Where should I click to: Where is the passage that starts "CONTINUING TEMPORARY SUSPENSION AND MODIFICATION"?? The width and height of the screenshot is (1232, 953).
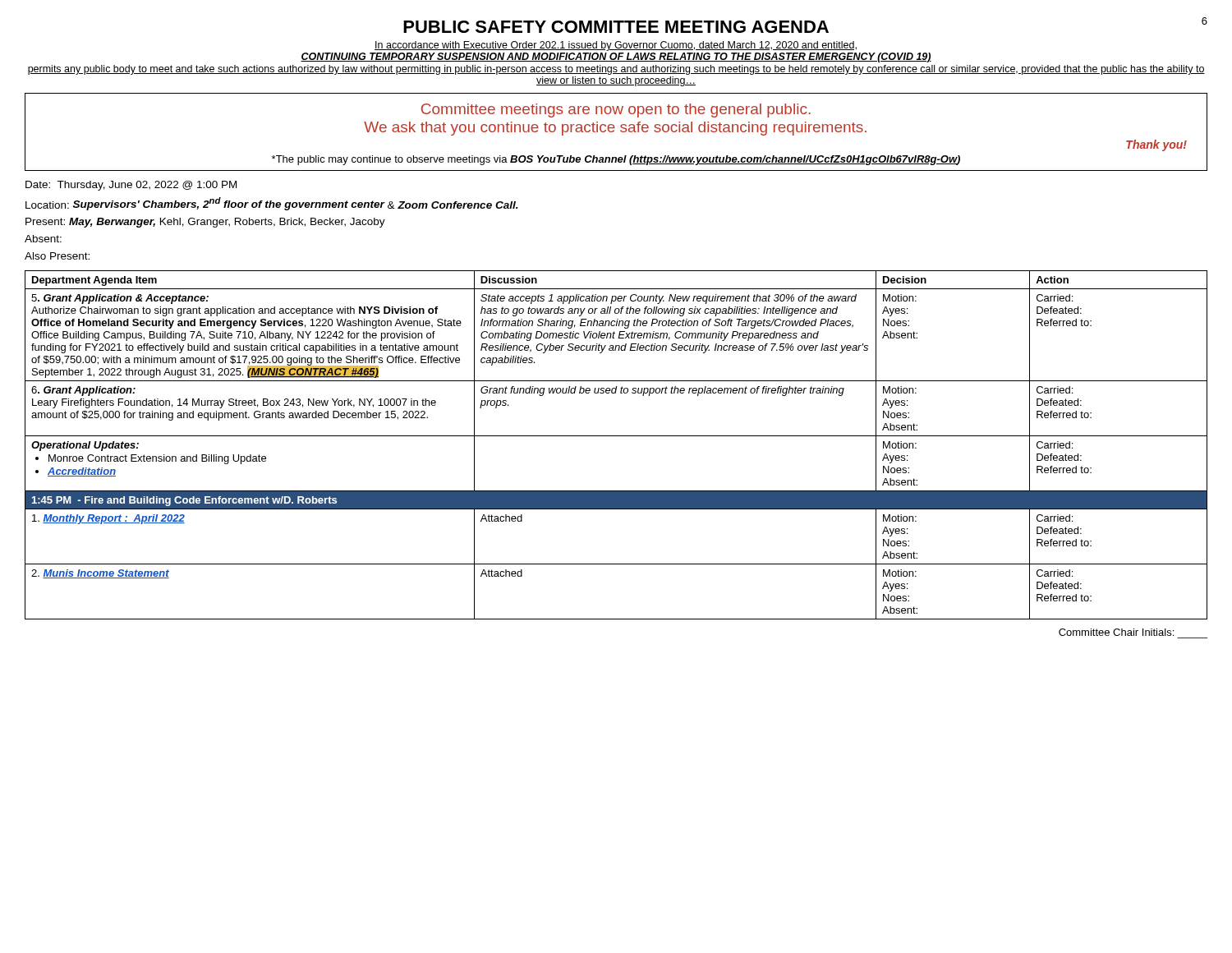[616, 57]
